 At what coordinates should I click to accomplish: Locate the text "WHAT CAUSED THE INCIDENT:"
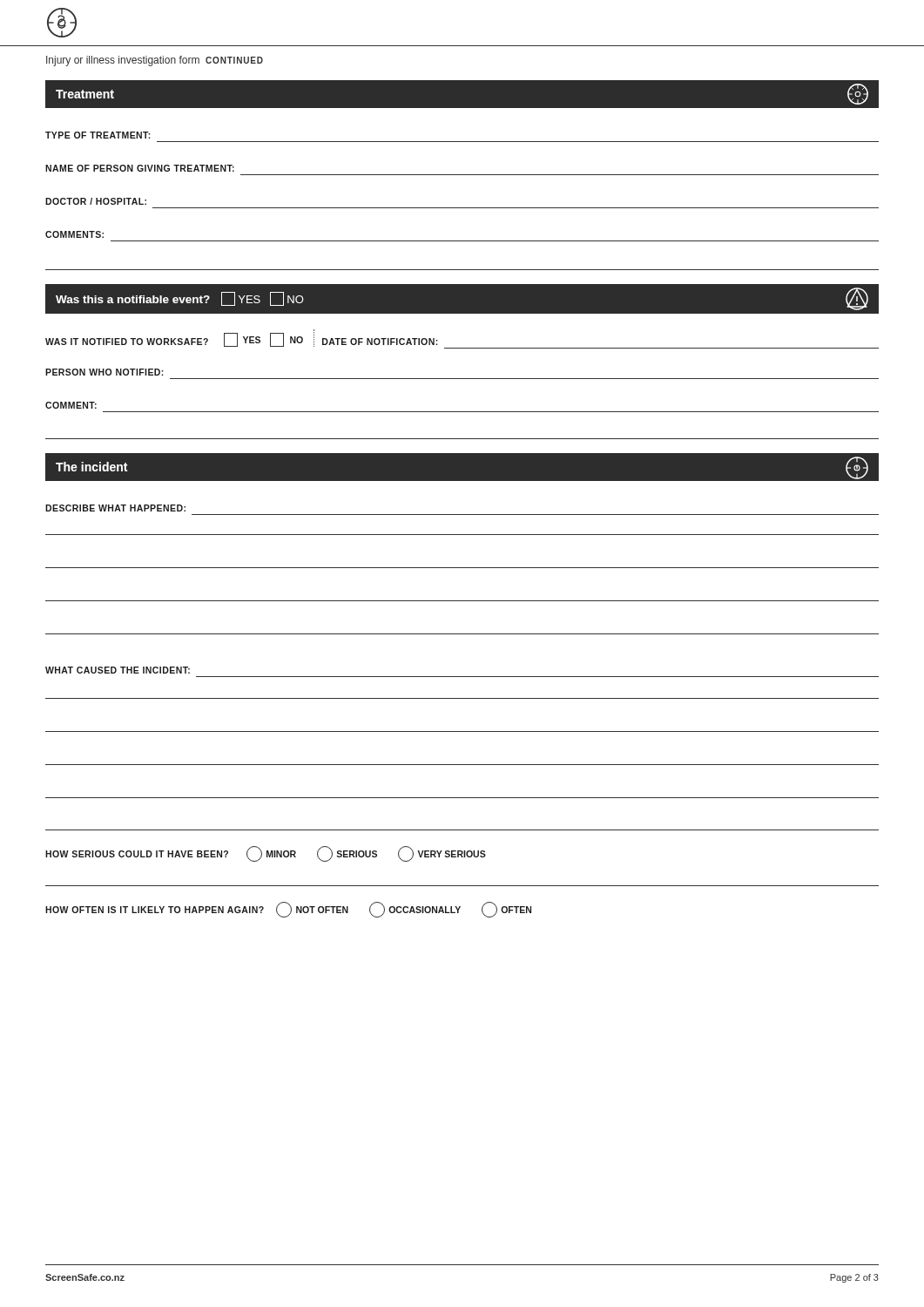coord(462,669)
